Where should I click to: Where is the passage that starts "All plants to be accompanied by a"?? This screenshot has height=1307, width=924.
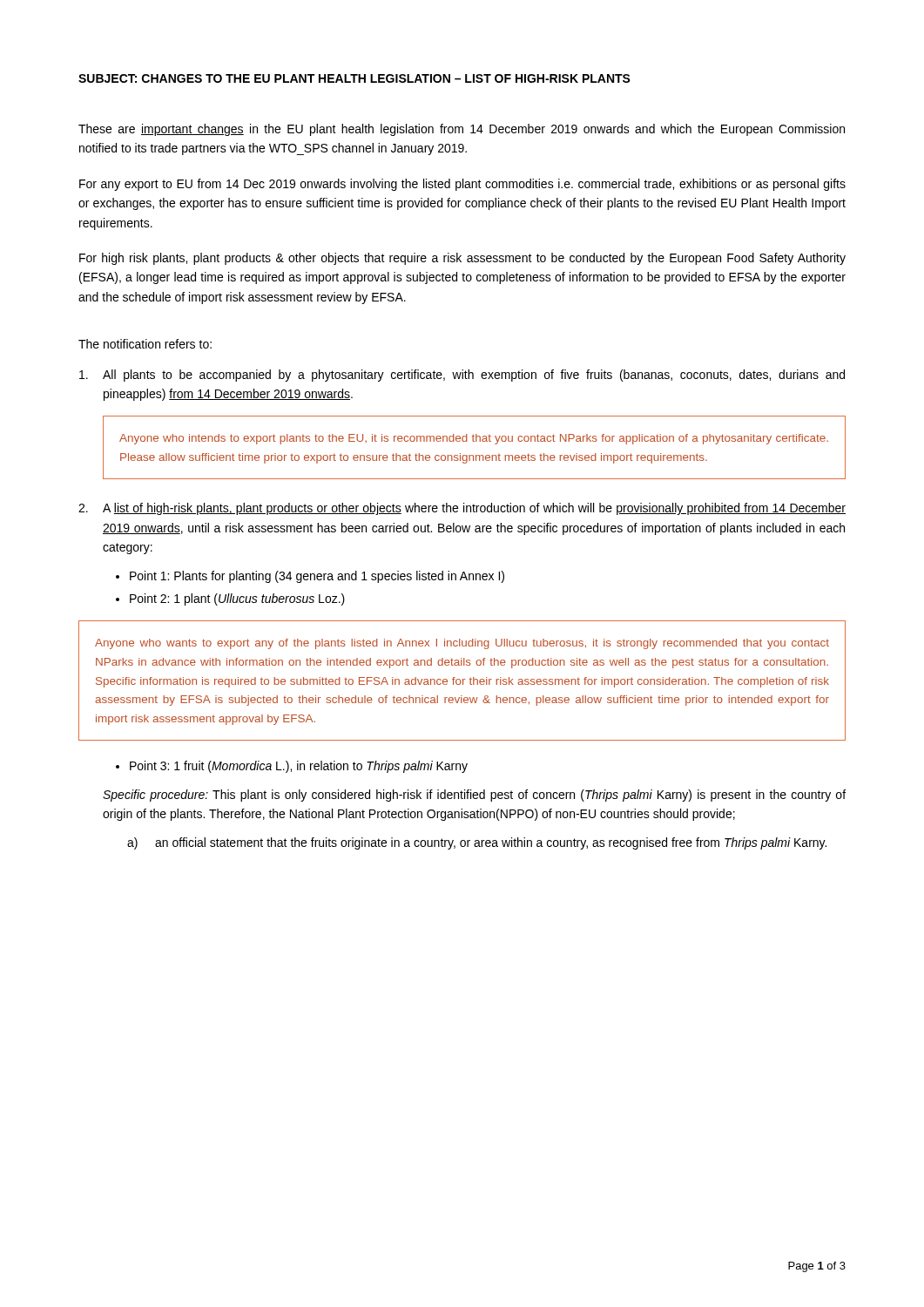coord(462,384)
